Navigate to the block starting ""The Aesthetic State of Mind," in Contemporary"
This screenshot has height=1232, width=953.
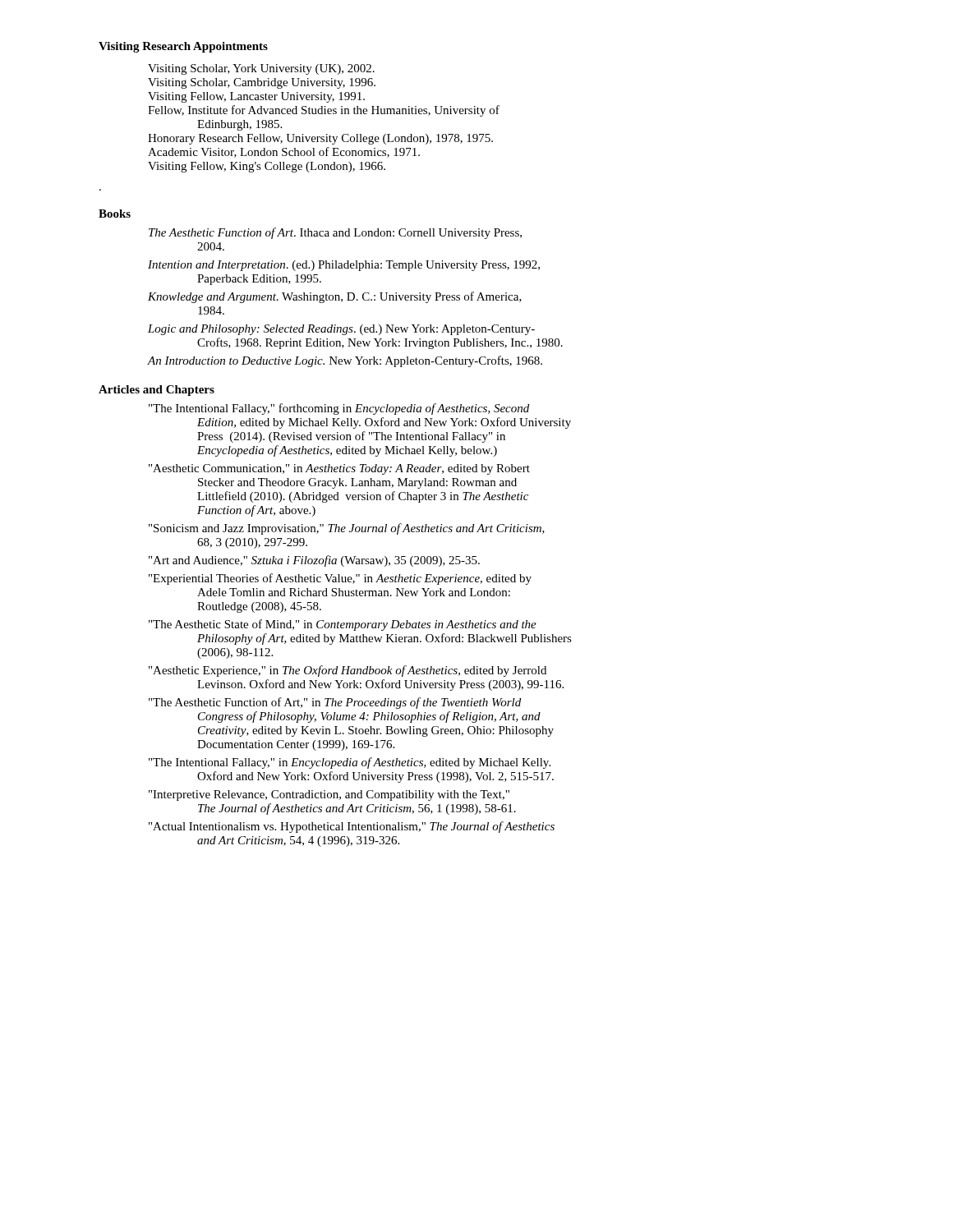360,639
